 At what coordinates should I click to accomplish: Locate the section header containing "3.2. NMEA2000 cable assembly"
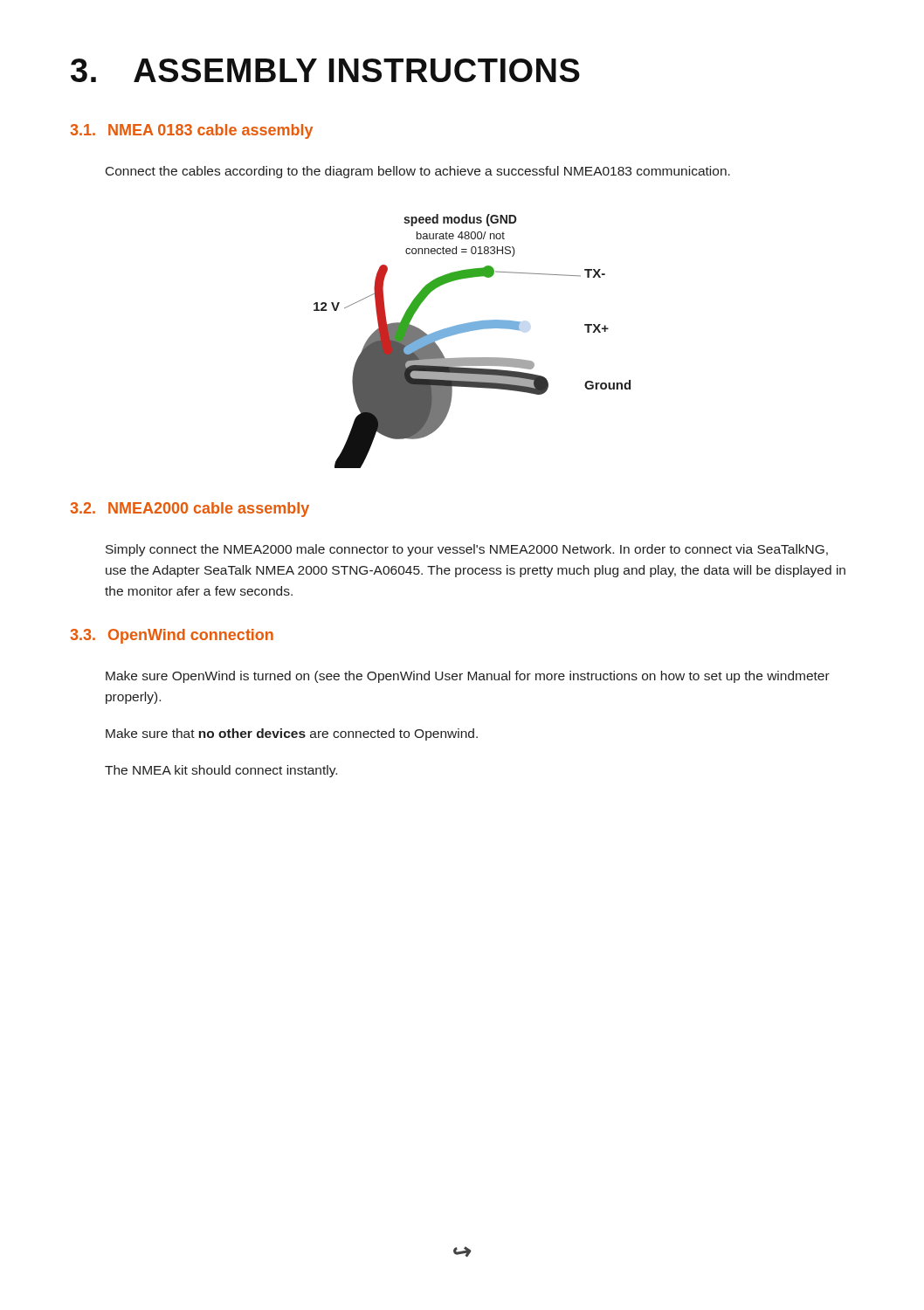pyautogui.click(x=190, y=510)
